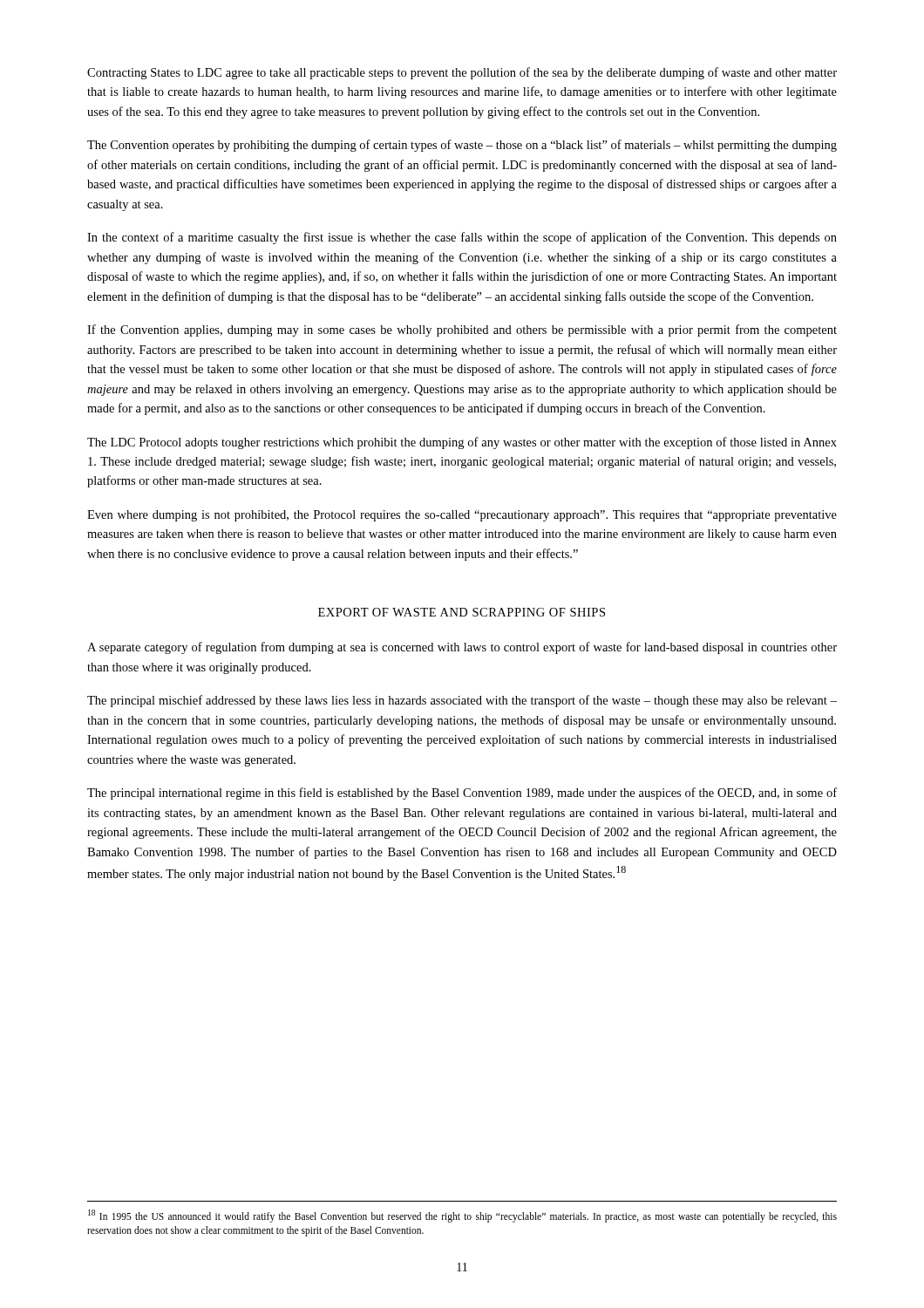Image resolution: width=924 pixels, height=1308 pixels.
Task: Locate the block of text that opens with "18 In 1995 the US announced it would"
Action: point(462,1222)
